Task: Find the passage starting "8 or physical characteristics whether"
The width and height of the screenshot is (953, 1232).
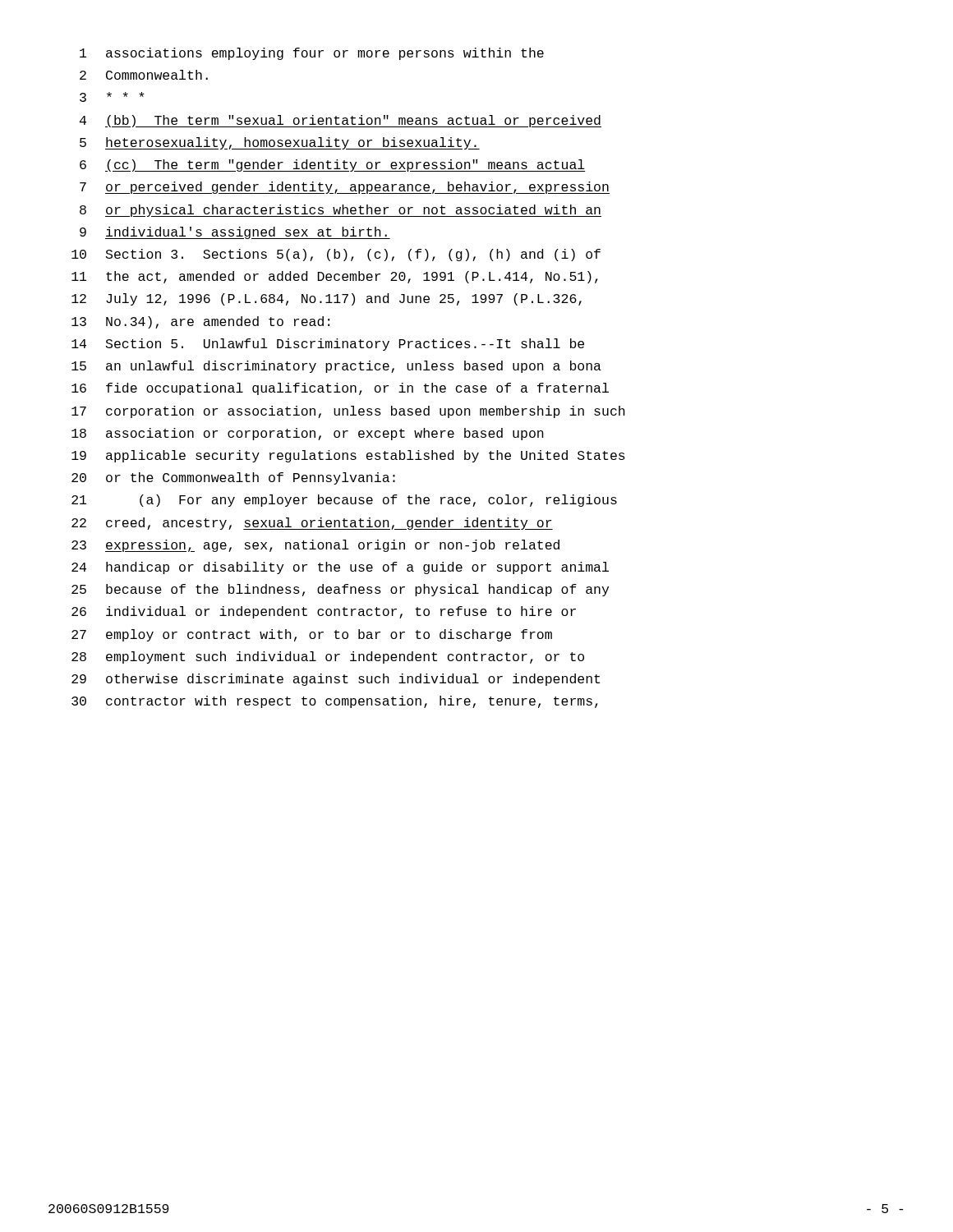Action: (476, 210)
